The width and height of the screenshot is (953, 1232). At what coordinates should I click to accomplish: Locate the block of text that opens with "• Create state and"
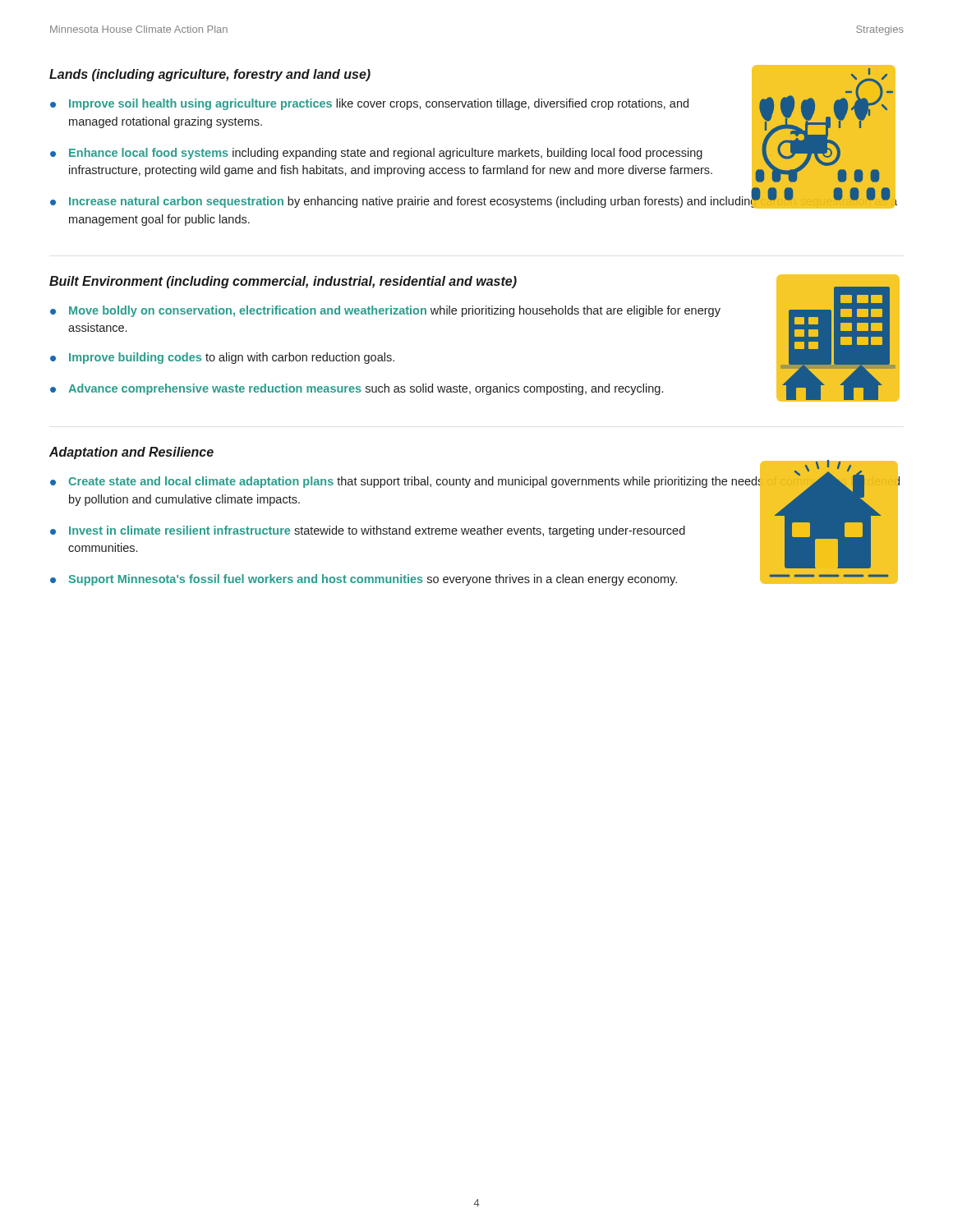pos(476,491)
